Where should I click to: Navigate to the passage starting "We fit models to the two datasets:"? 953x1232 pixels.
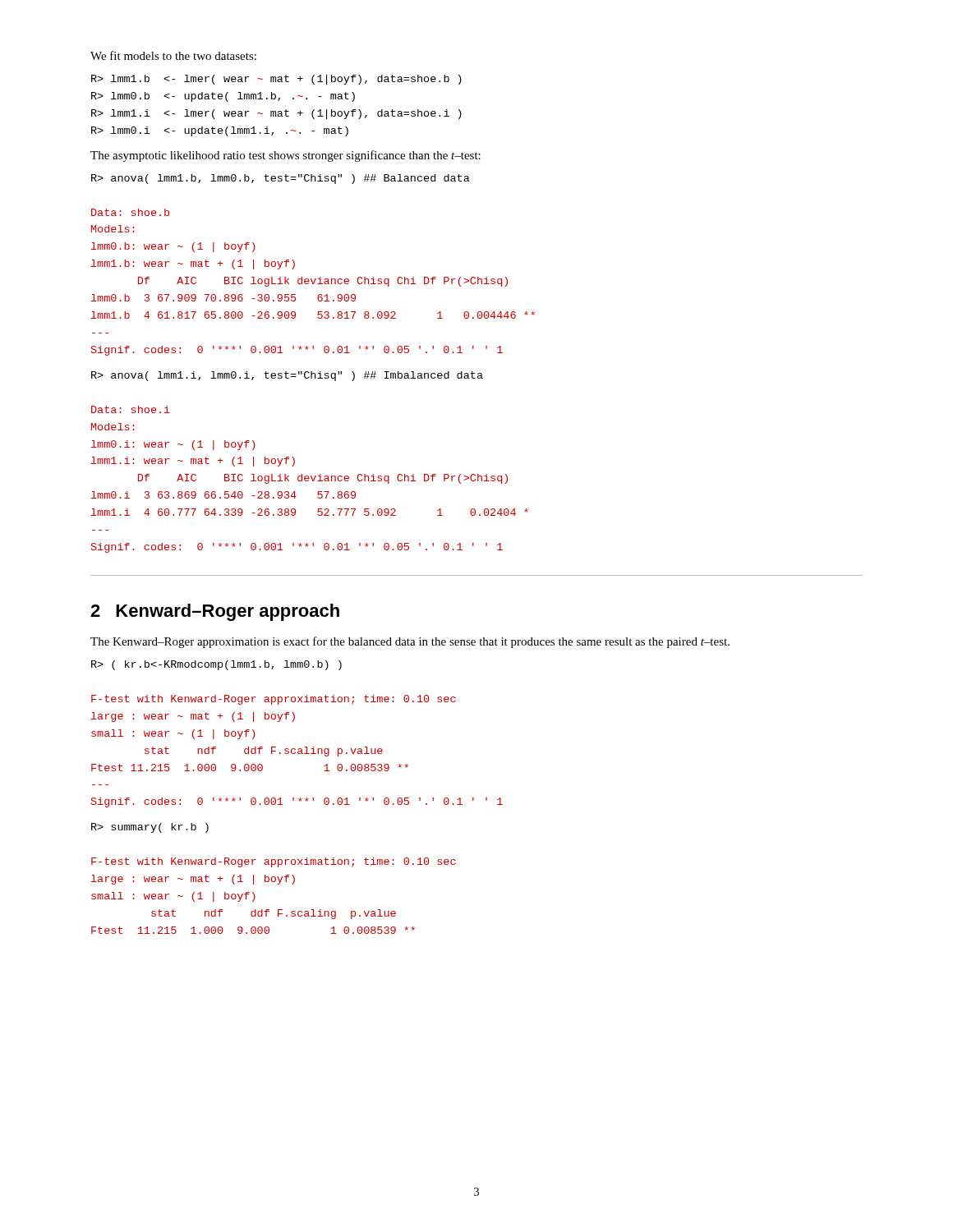[174, 56]
